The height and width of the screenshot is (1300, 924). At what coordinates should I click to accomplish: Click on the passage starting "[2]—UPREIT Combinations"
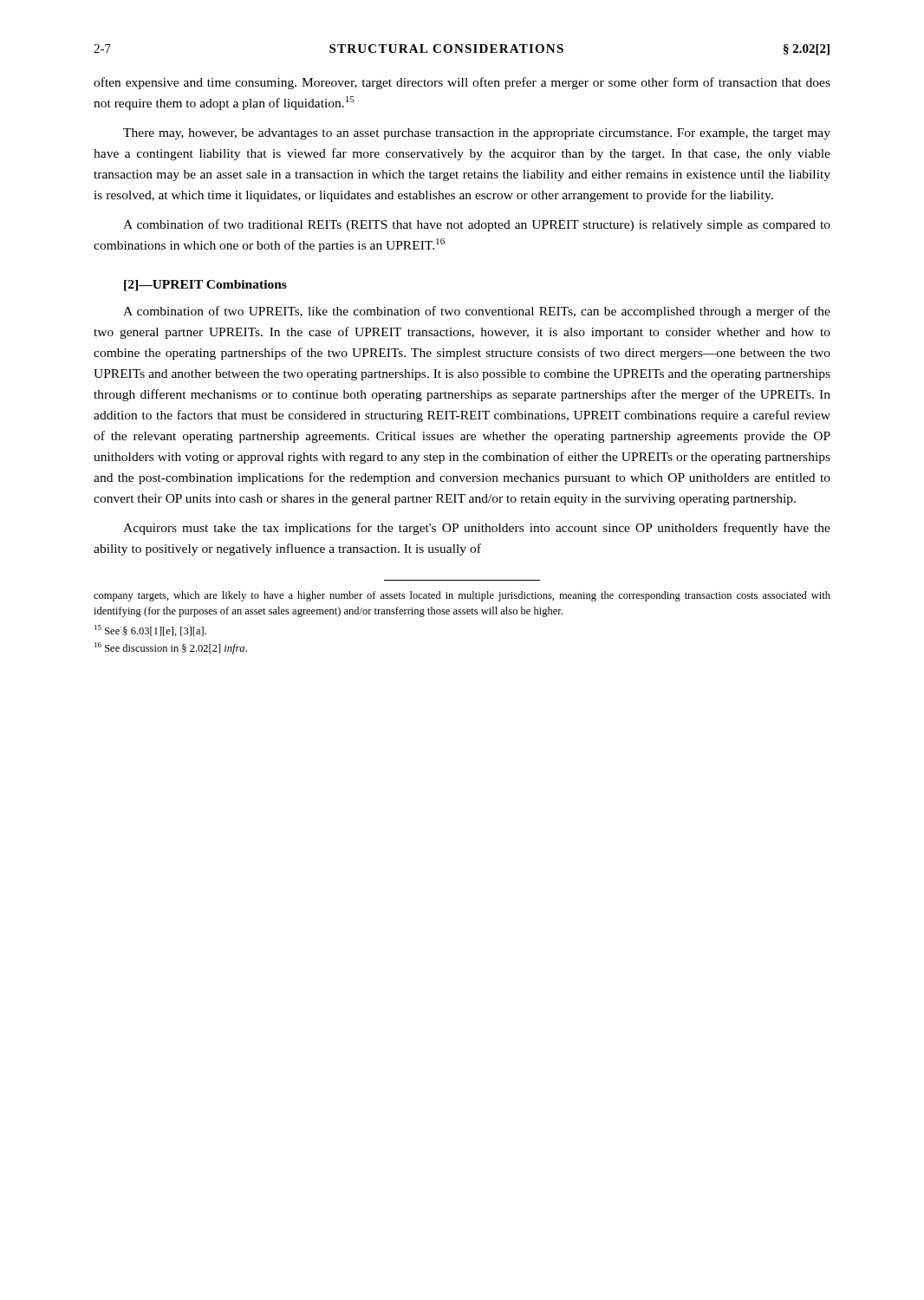[205, 284]
